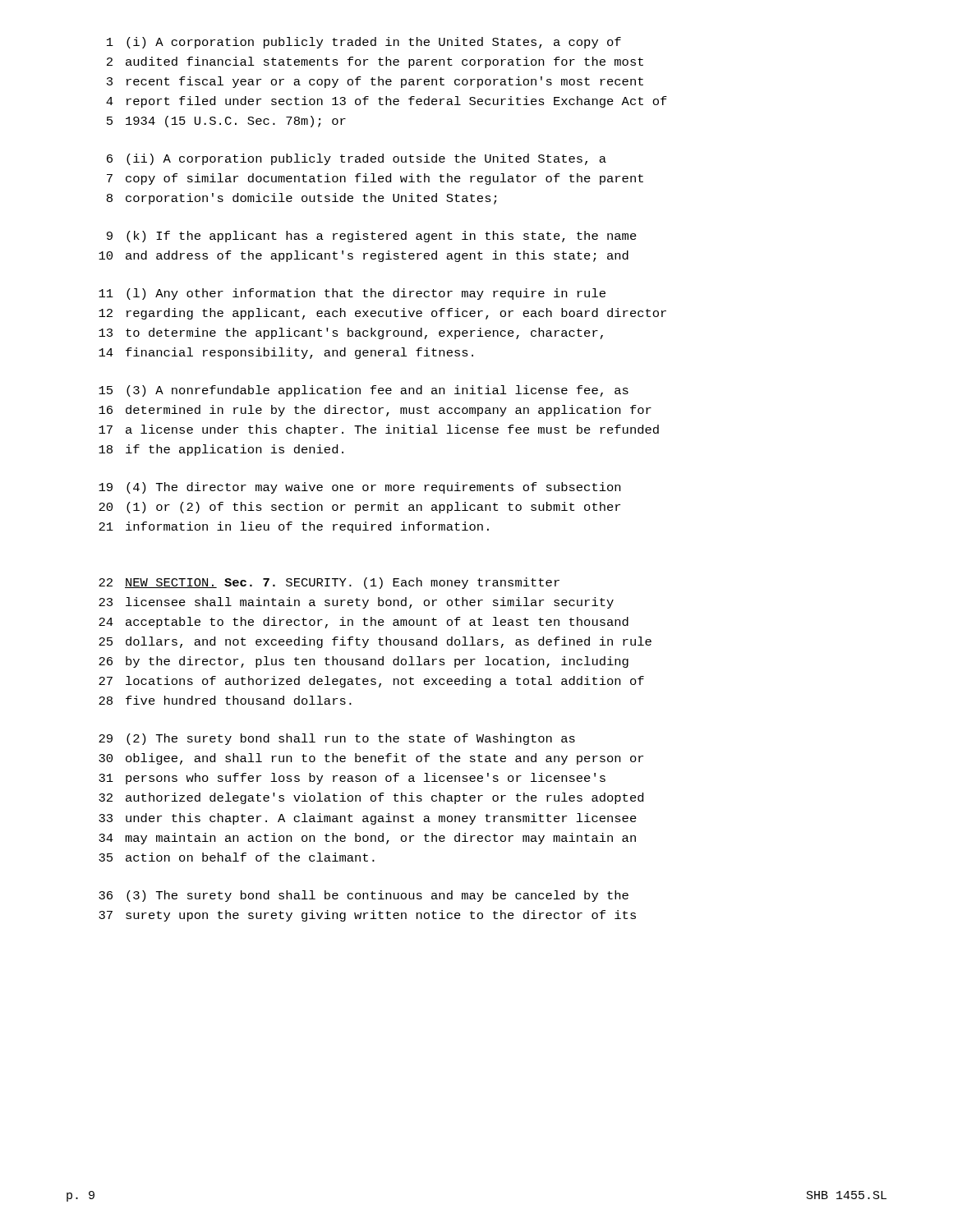Locate the text block that says "22 NEW SECTION. Sec. 7. SECURITY. (1) Each"
Screen dimensions: 1232x953
(476, 643)
